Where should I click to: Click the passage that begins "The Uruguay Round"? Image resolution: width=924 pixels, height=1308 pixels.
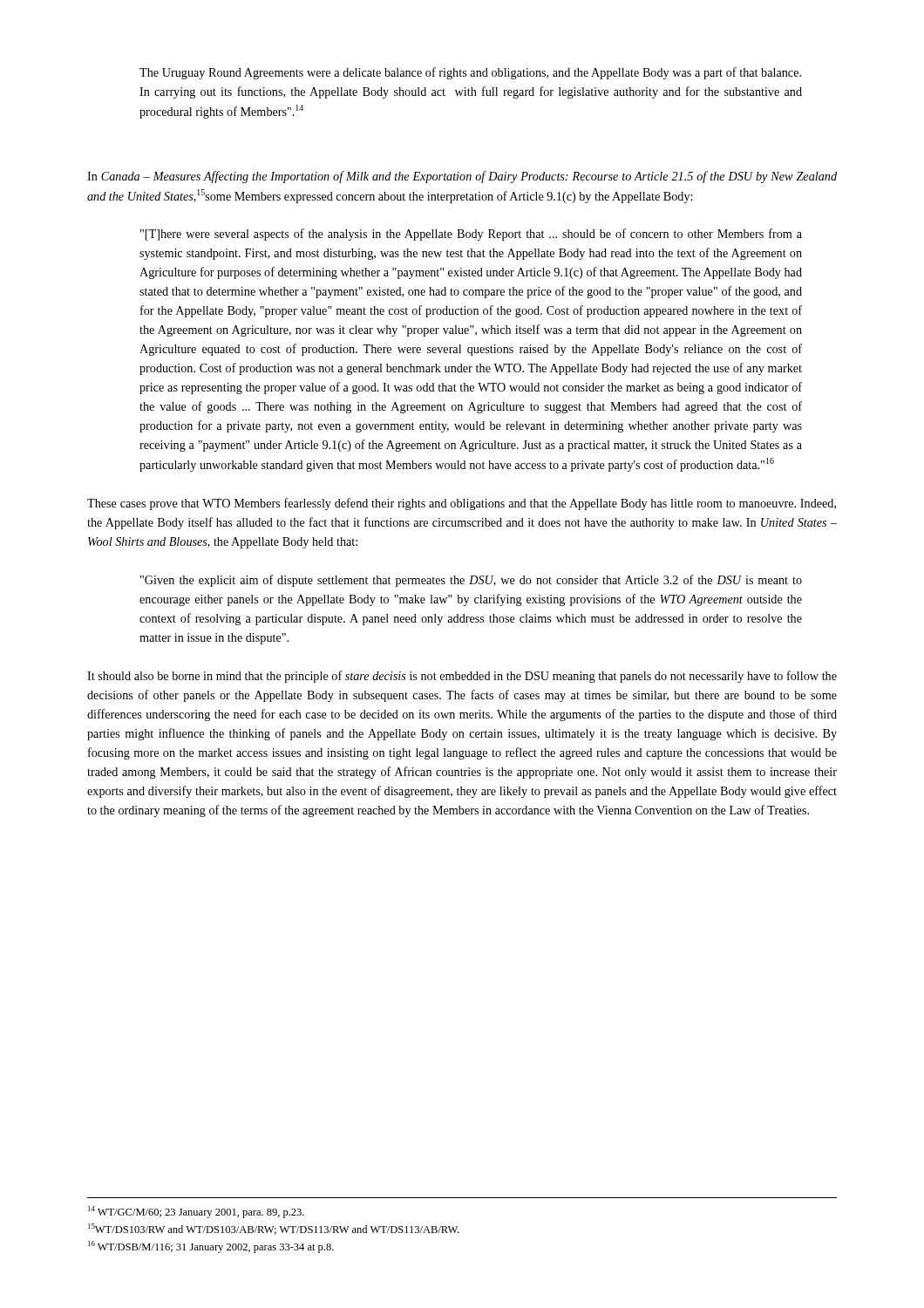pyautogui.click(x=471, y=92)
